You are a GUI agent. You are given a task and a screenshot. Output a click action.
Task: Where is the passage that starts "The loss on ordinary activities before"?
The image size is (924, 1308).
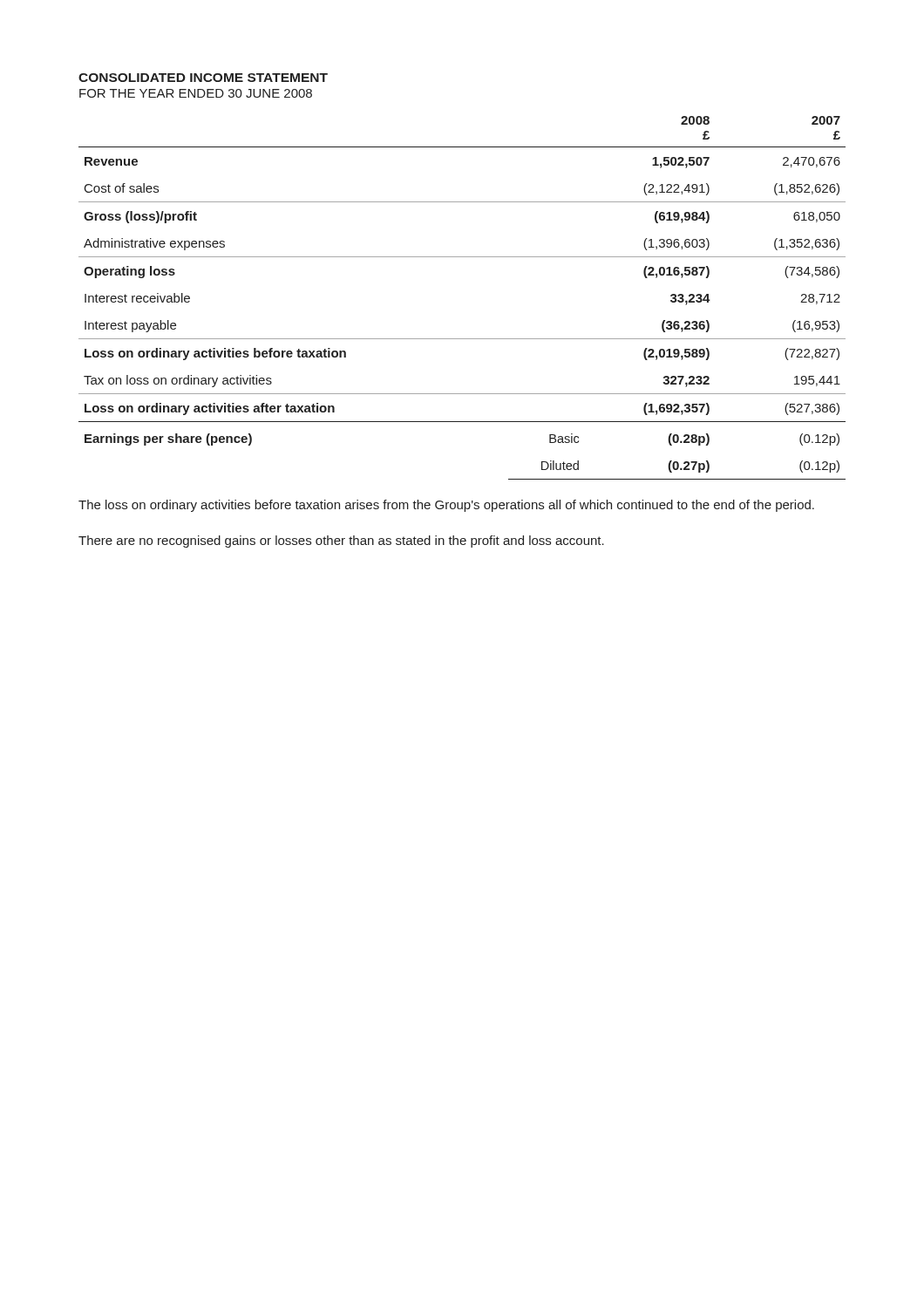(x=462, y=505)
